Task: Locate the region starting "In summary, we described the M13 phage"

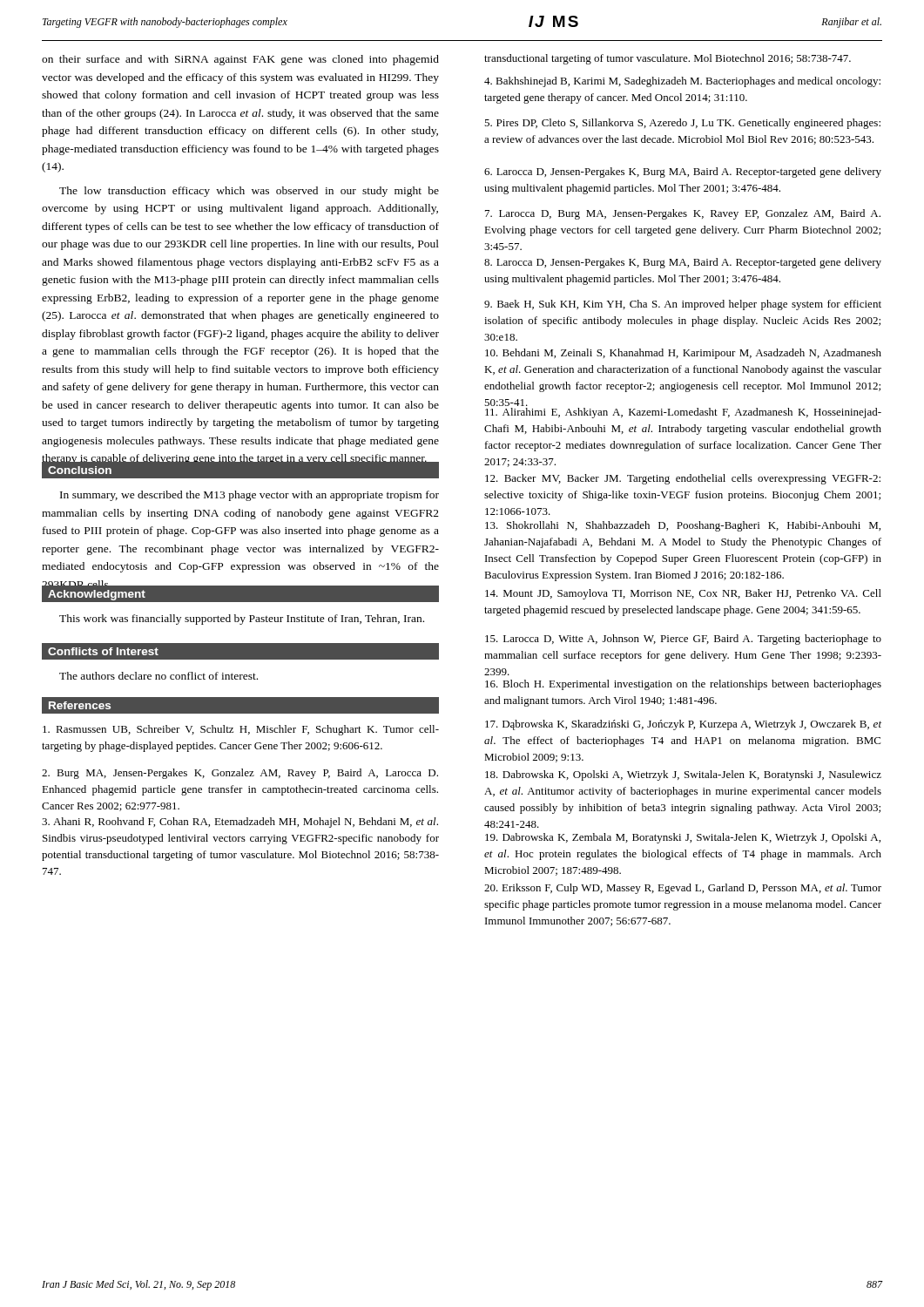Action: (240, 540)
